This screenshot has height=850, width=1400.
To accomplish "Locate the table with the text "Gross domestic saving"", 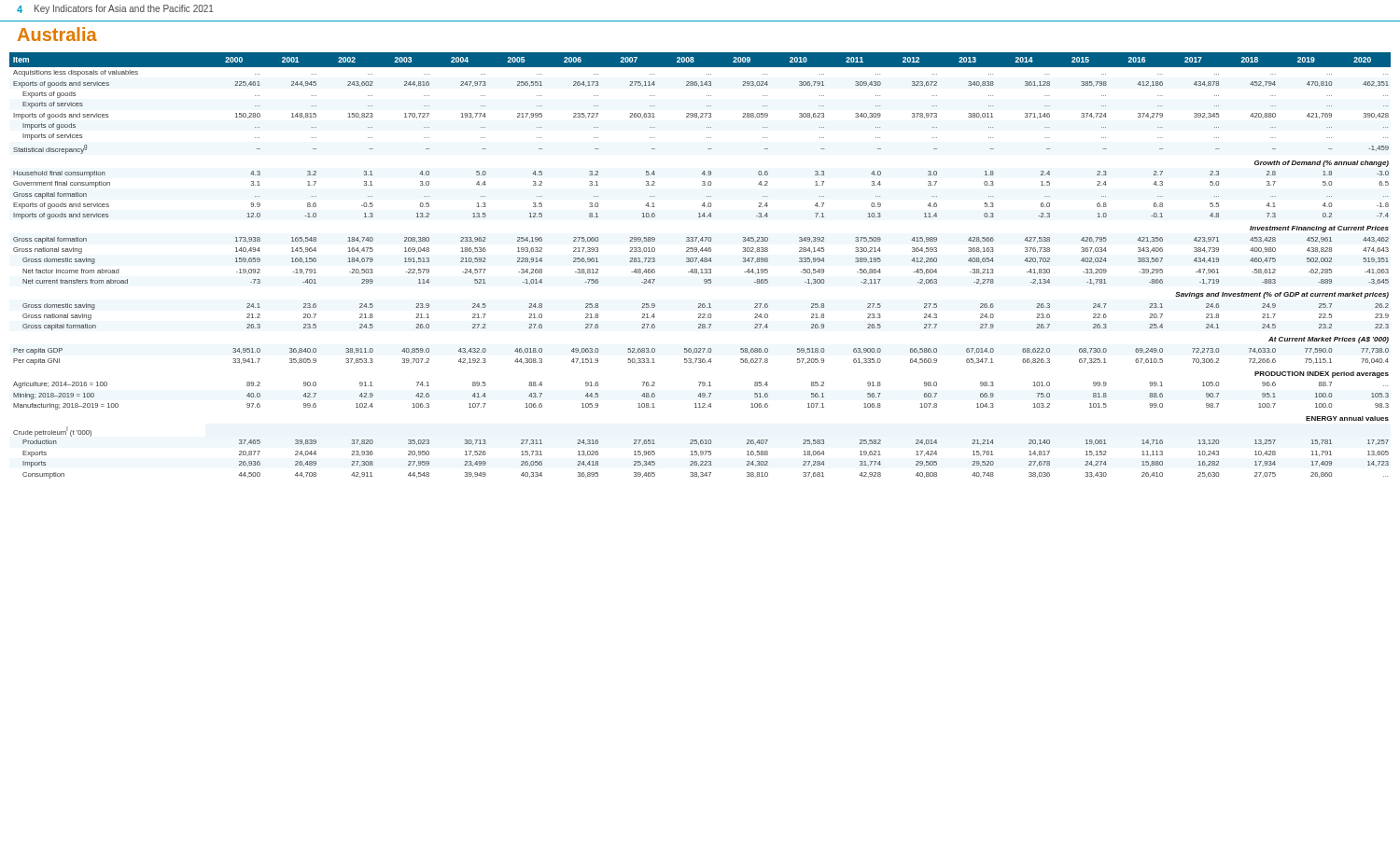I will pyautogui.click(x=700, y=450).
